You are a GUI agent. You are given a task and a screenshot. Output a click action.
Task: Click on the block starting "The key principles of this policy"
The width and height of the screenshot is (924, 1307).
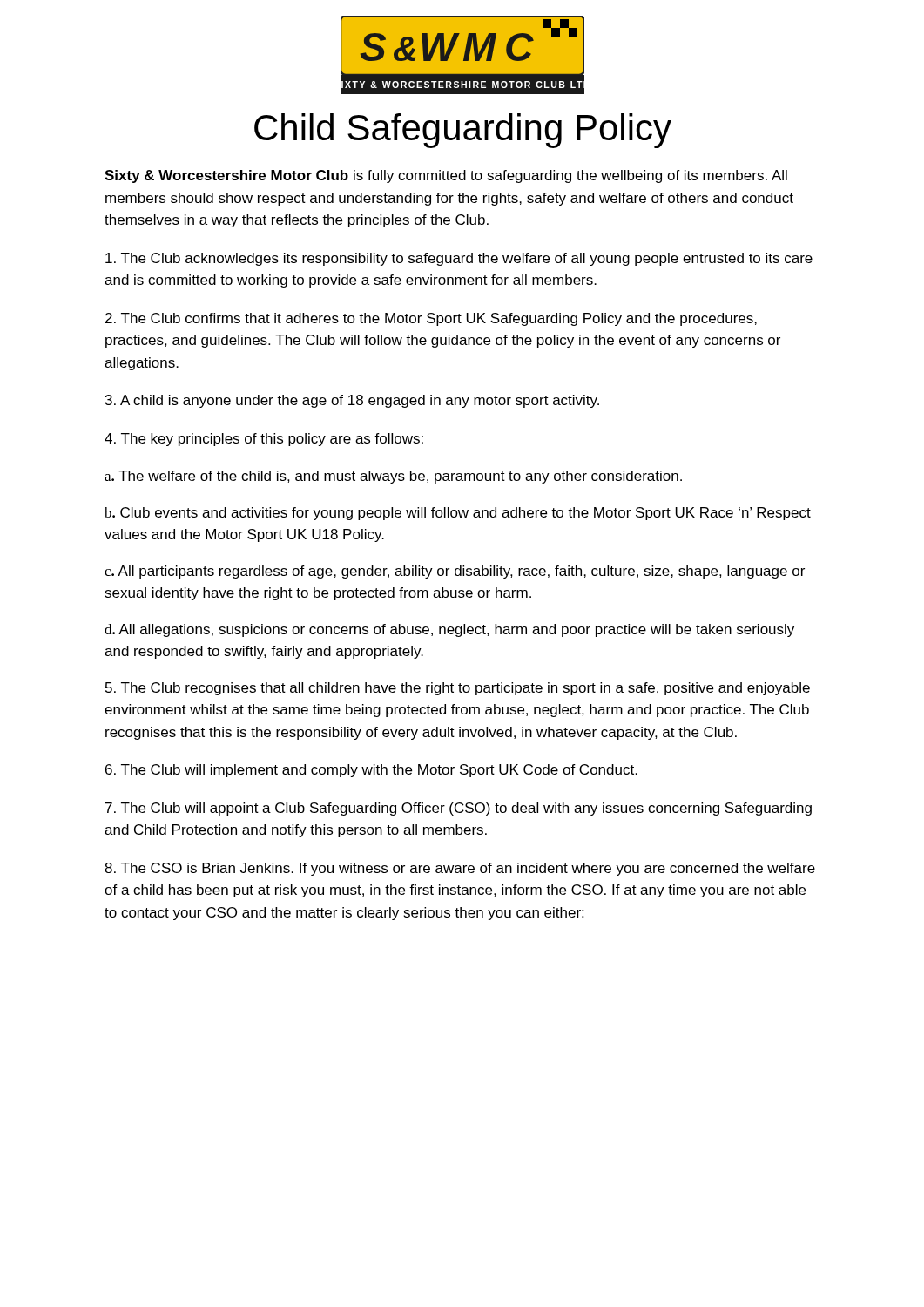(264, 438)
